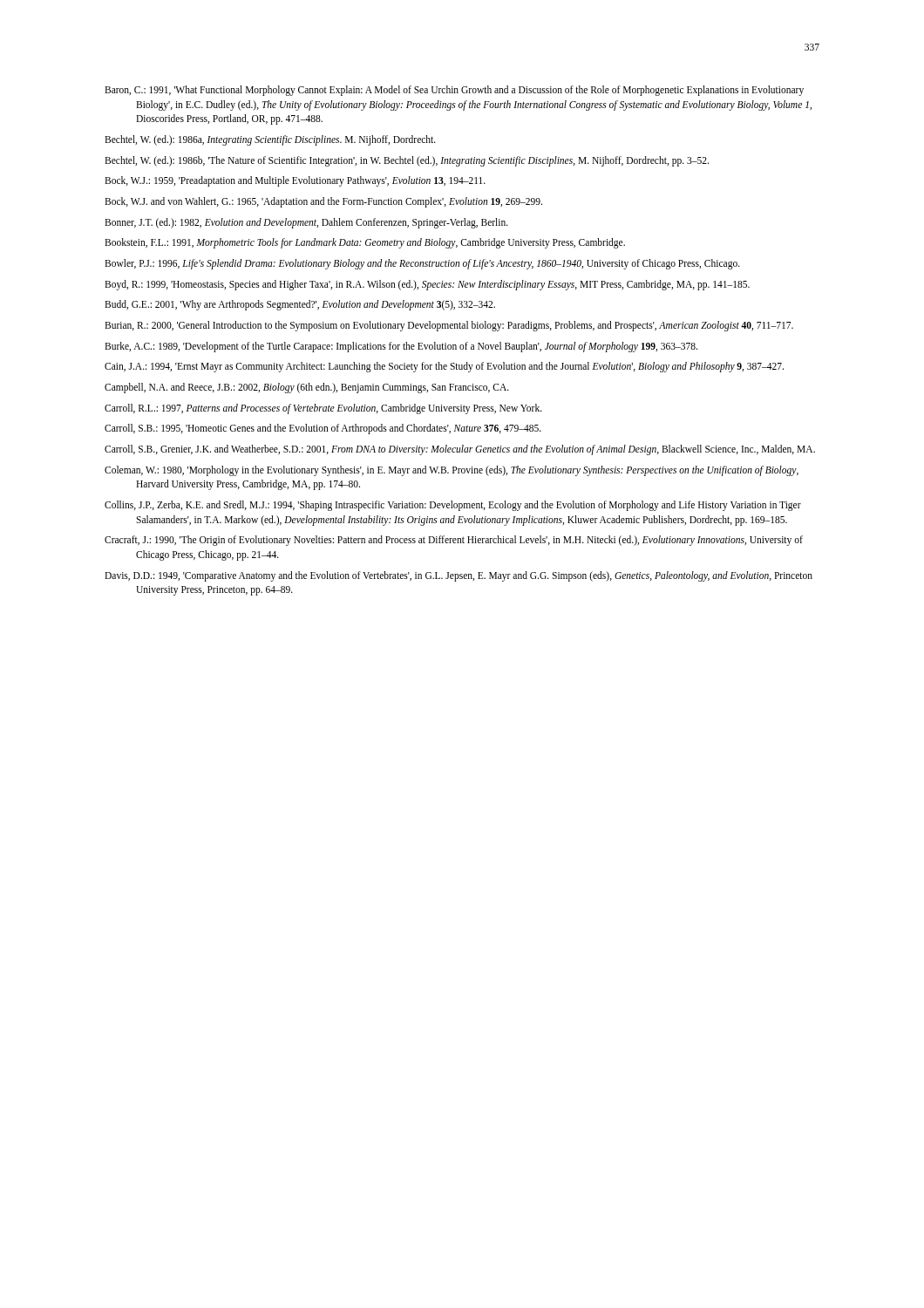Find the block starting "Carroll, S.B.: 1995, 'Homeotic Genes and"
Screen dimensions: 1308x924
[323, 429]
